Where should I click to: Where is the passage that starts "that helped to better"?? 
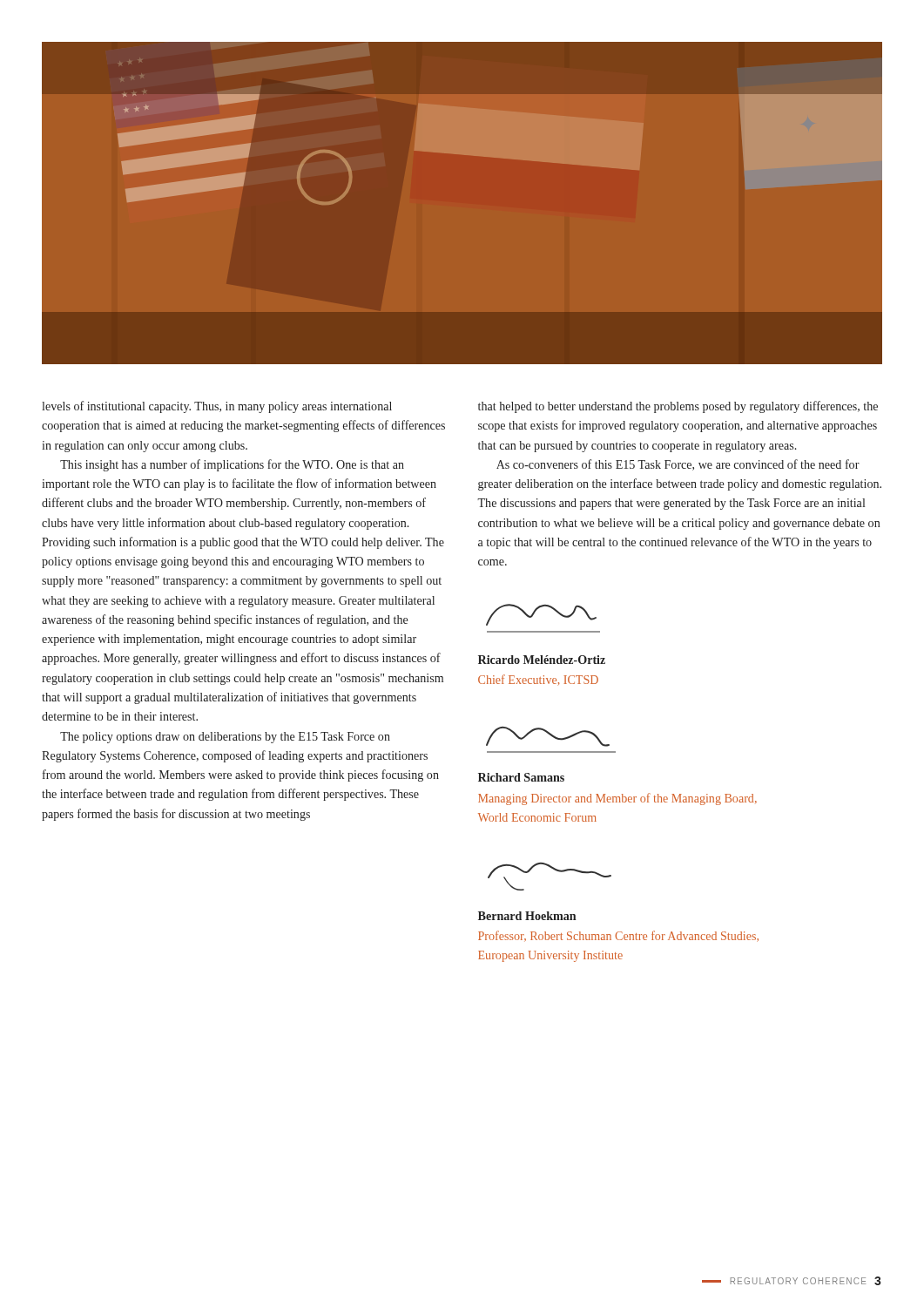[680, 484]
